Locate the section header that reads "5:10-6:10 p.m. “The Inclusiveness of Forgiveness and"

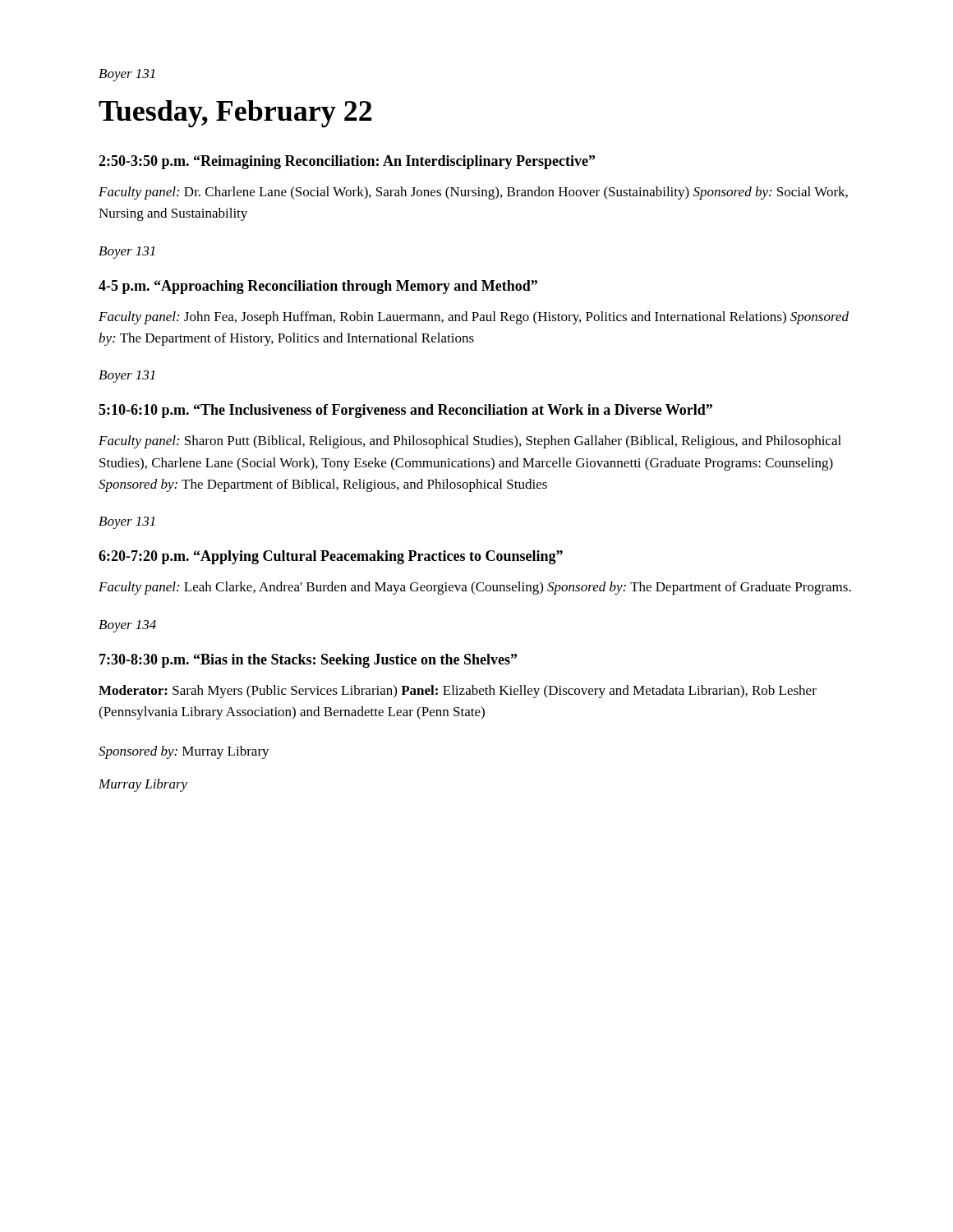pos(406,410)
